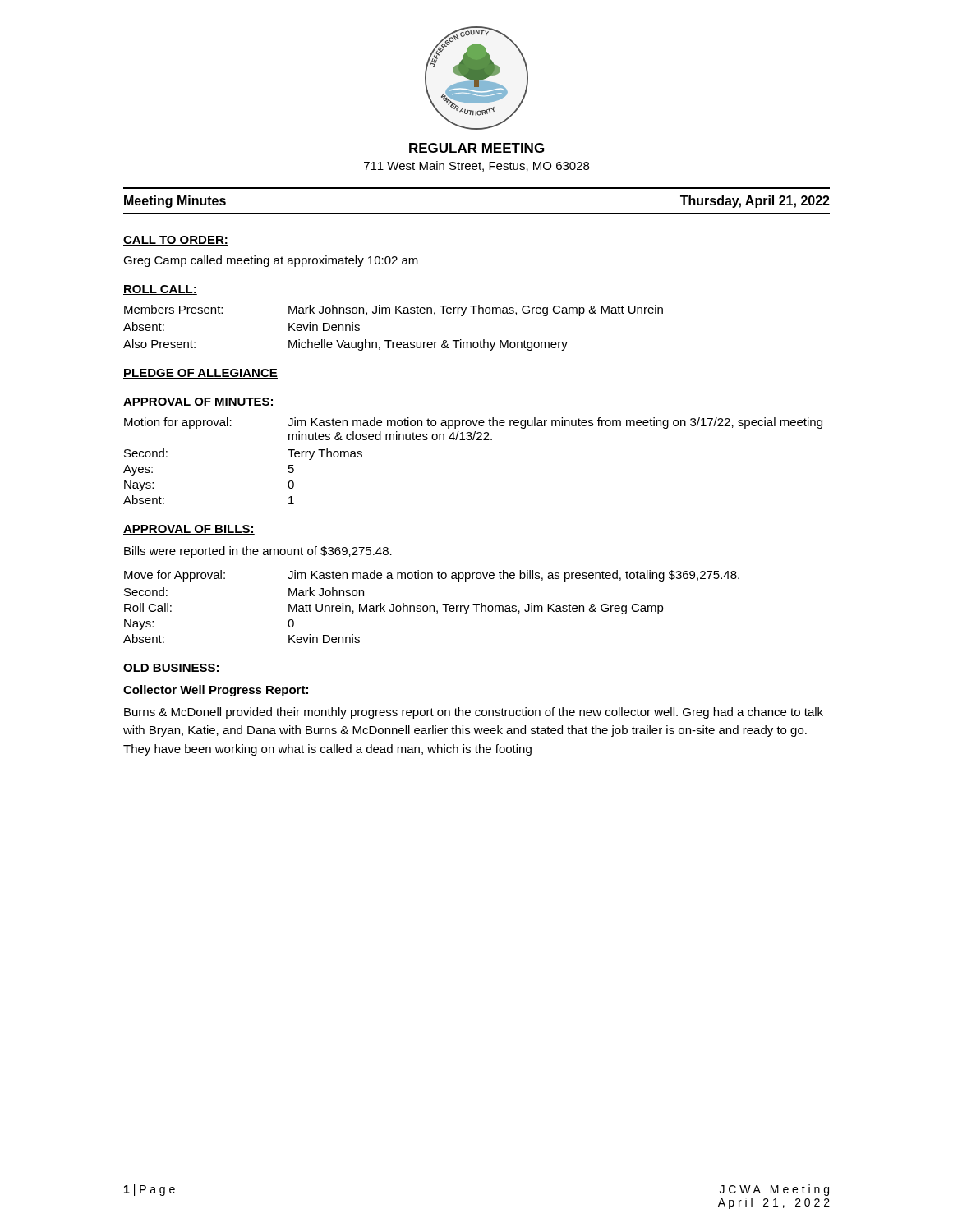Find the section header with the text "CALL TO ORDER:"
The width and height of the screenshot is (953, 1232).
(176, 239)
